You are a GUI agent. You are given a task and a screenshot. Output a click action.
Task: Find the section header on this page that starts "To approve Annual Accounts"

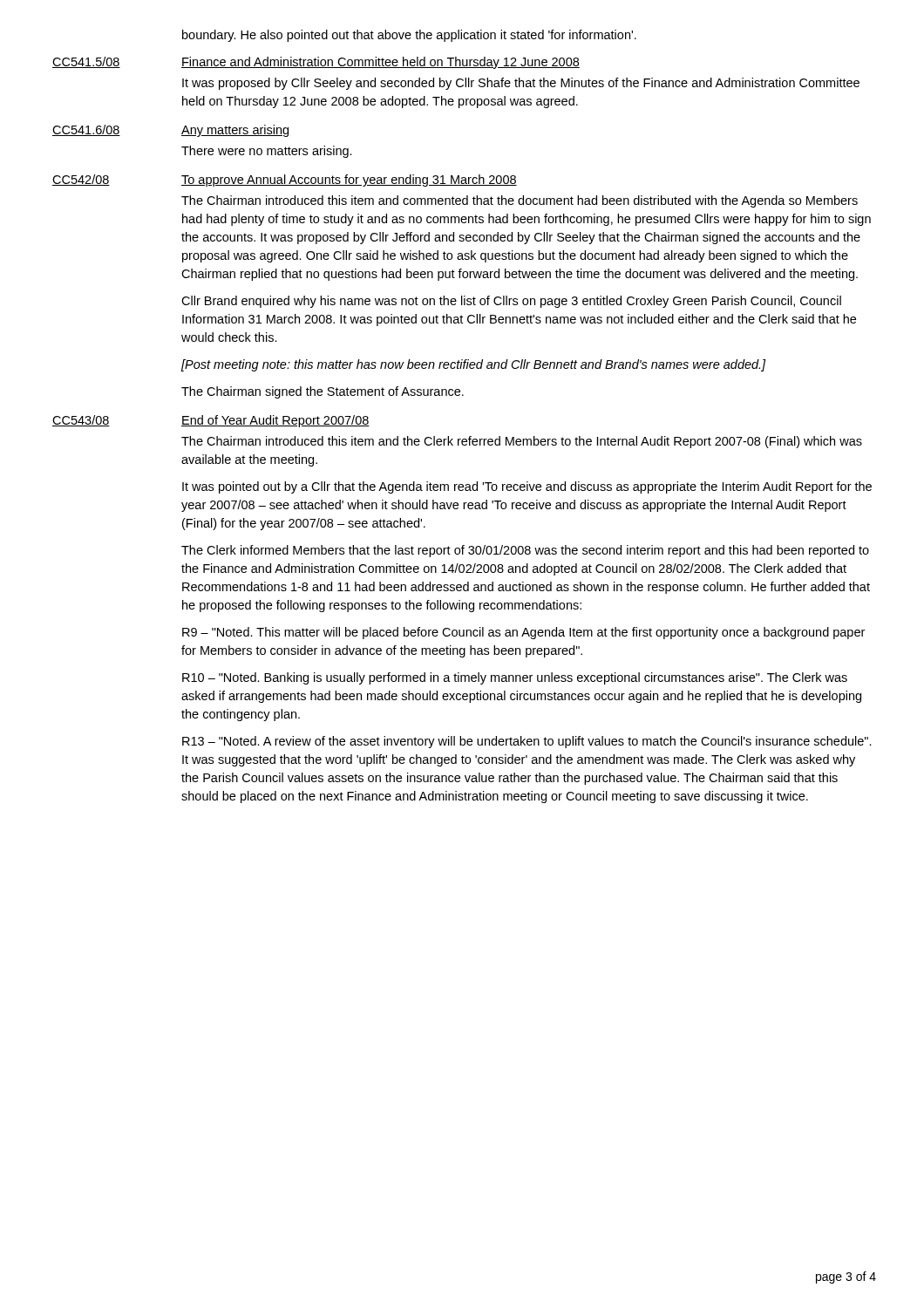(x=349, y=180)
